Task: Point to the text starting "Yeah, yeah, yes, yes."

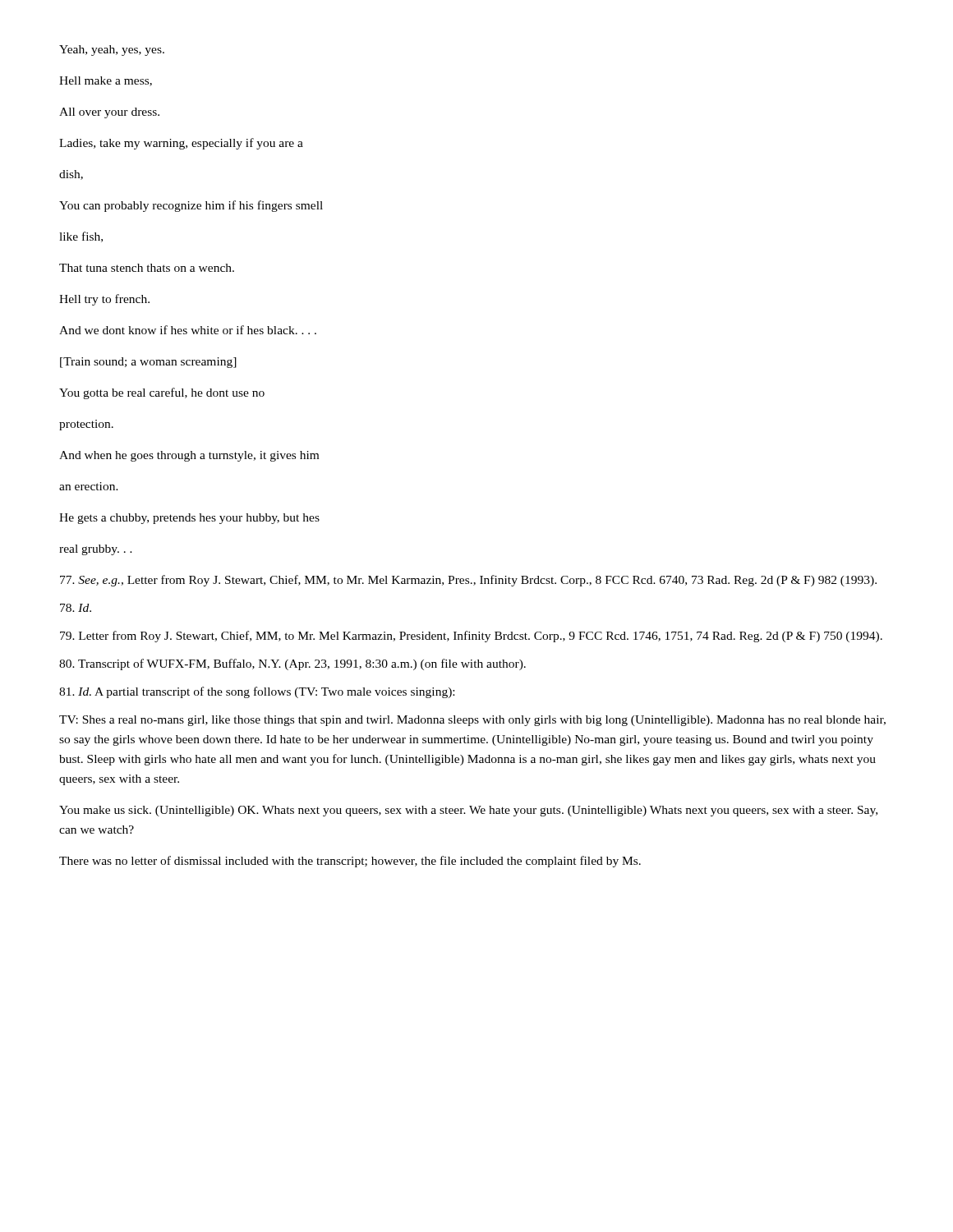Action: (112, 49)
